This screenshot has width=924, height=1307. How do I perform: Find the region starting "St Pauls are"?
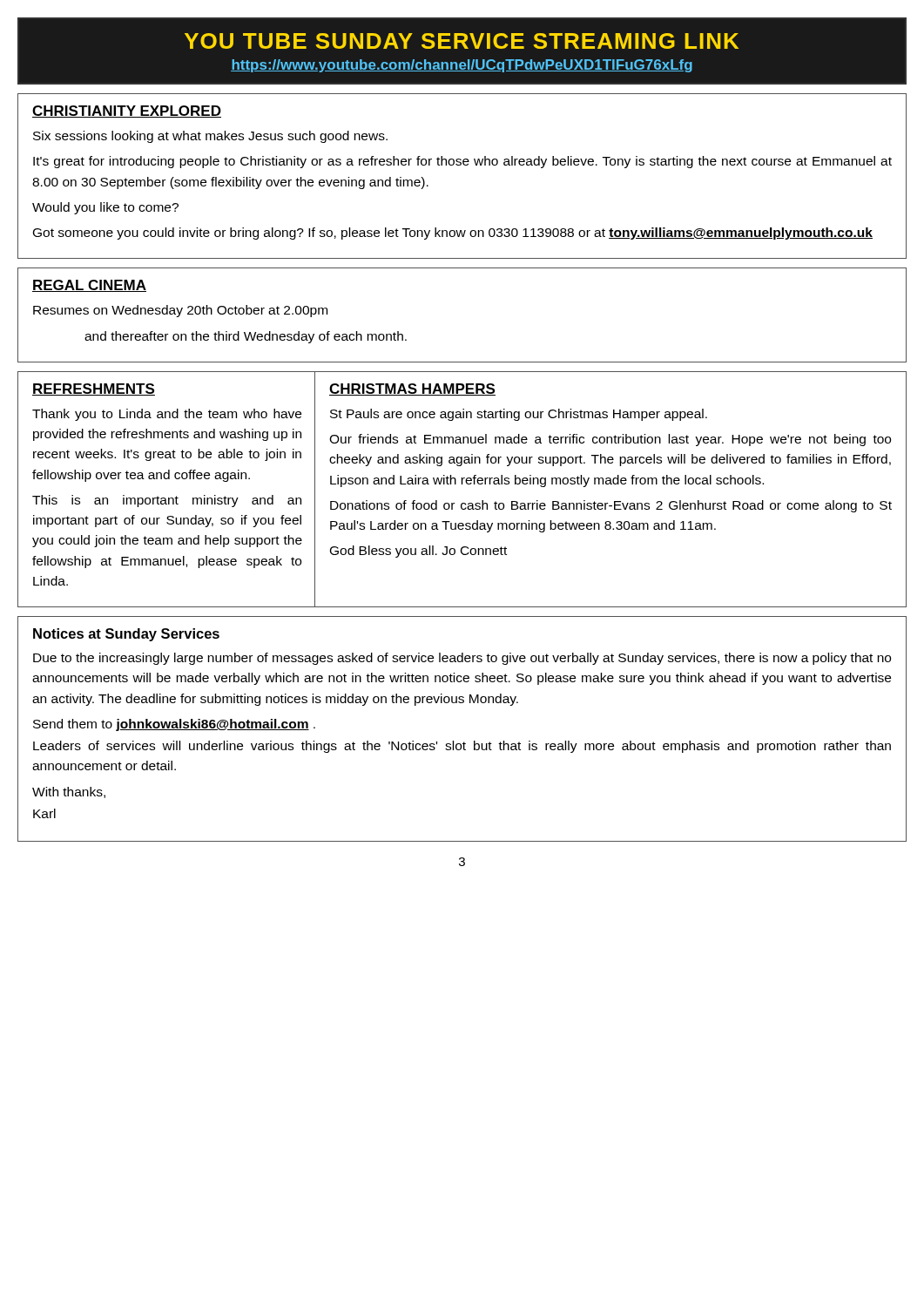pos(519,413)
